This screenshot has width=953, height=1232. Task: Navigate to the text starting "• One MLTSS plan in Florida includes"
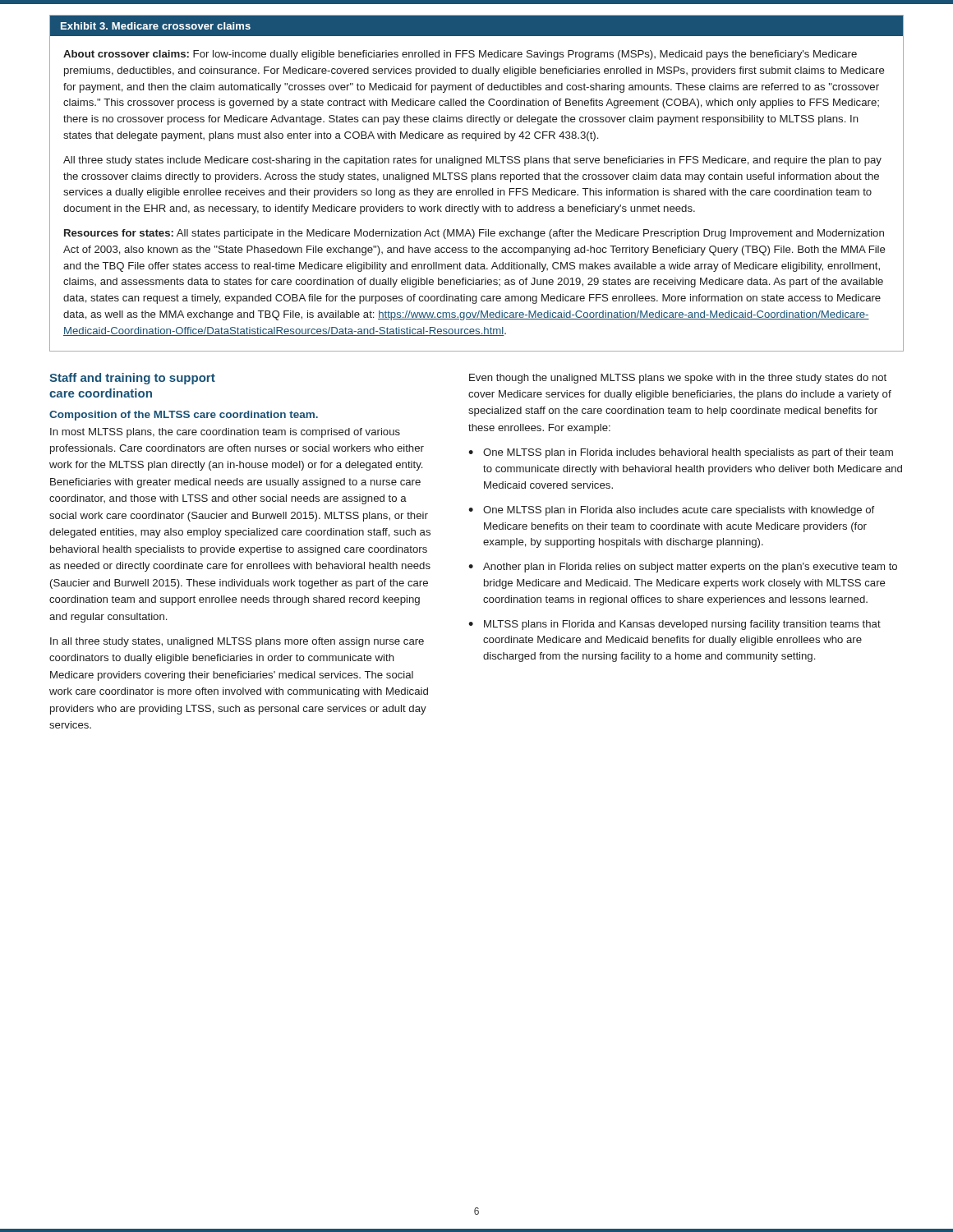pyautogui.click(x=686, y=469)
